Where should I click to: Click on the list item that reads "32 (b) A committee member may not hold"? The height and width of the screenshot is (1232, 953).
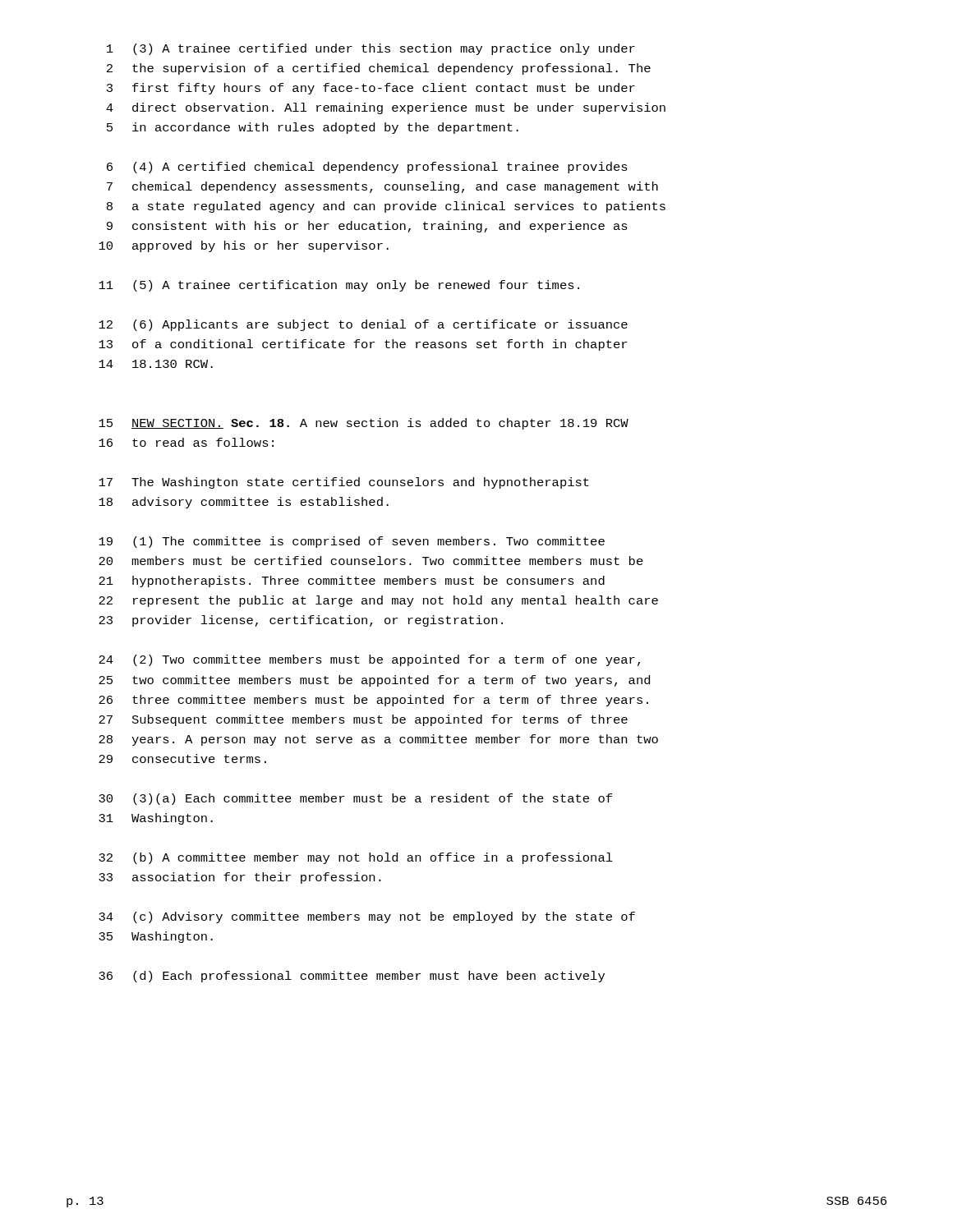(x=485, y=868)
